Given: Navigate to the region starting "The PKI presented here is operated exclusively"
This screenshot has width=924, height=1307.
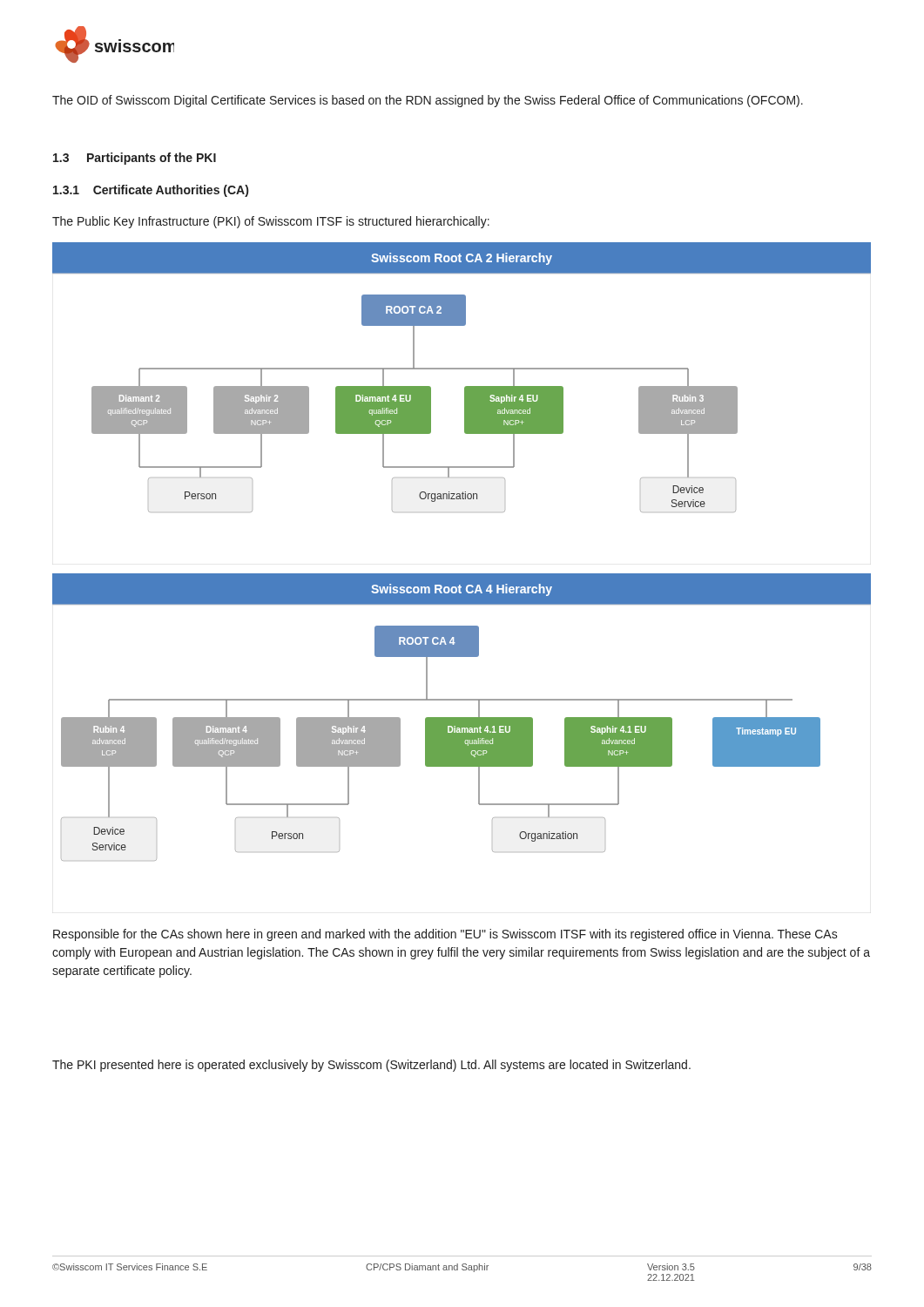Looking at the screenshot, I should point(462,1065).
